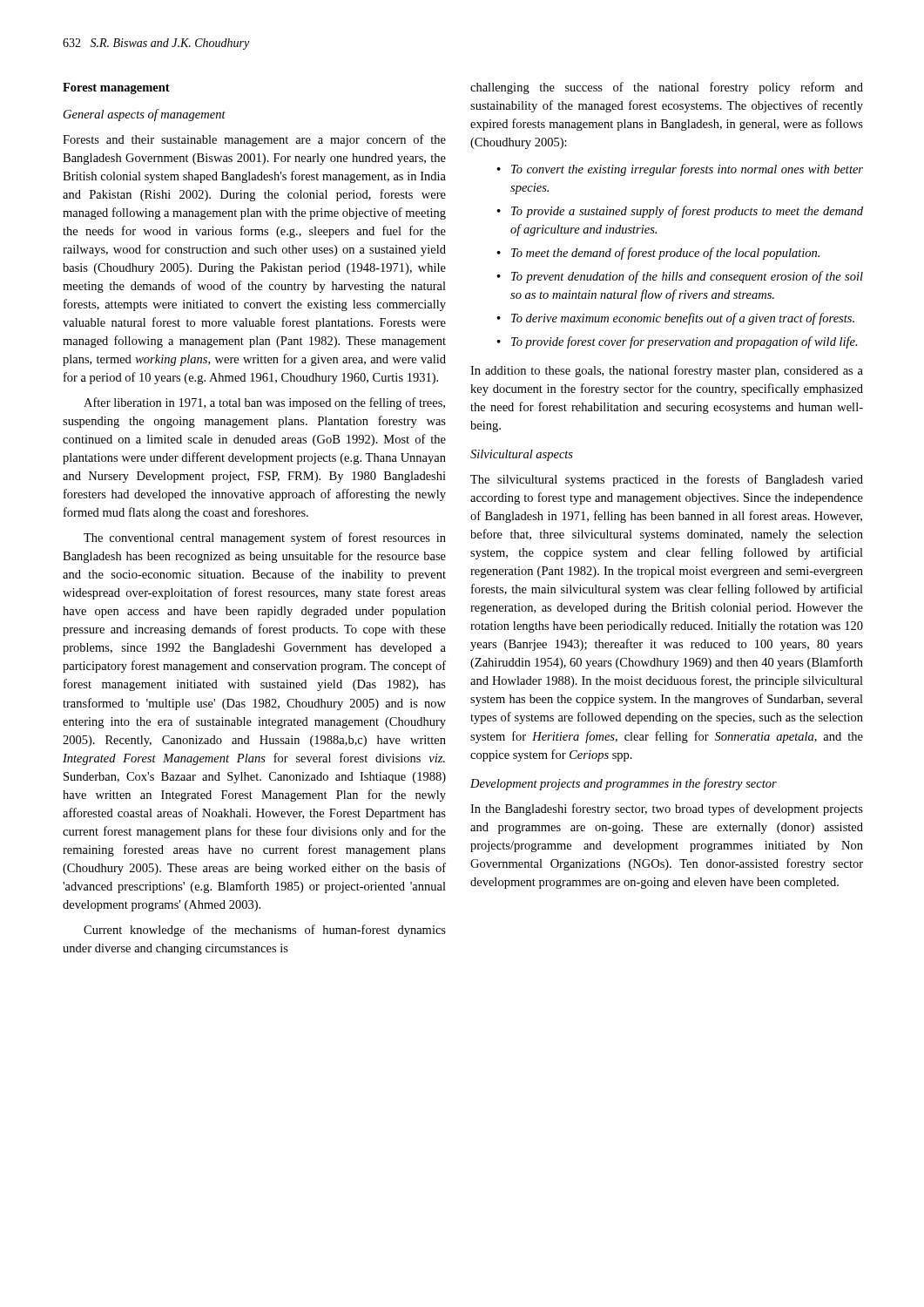The image size is (924, 1307).
Task: Find the text block starting "The silvicultural systems practiced in the forests"
Action: point(667,617)
